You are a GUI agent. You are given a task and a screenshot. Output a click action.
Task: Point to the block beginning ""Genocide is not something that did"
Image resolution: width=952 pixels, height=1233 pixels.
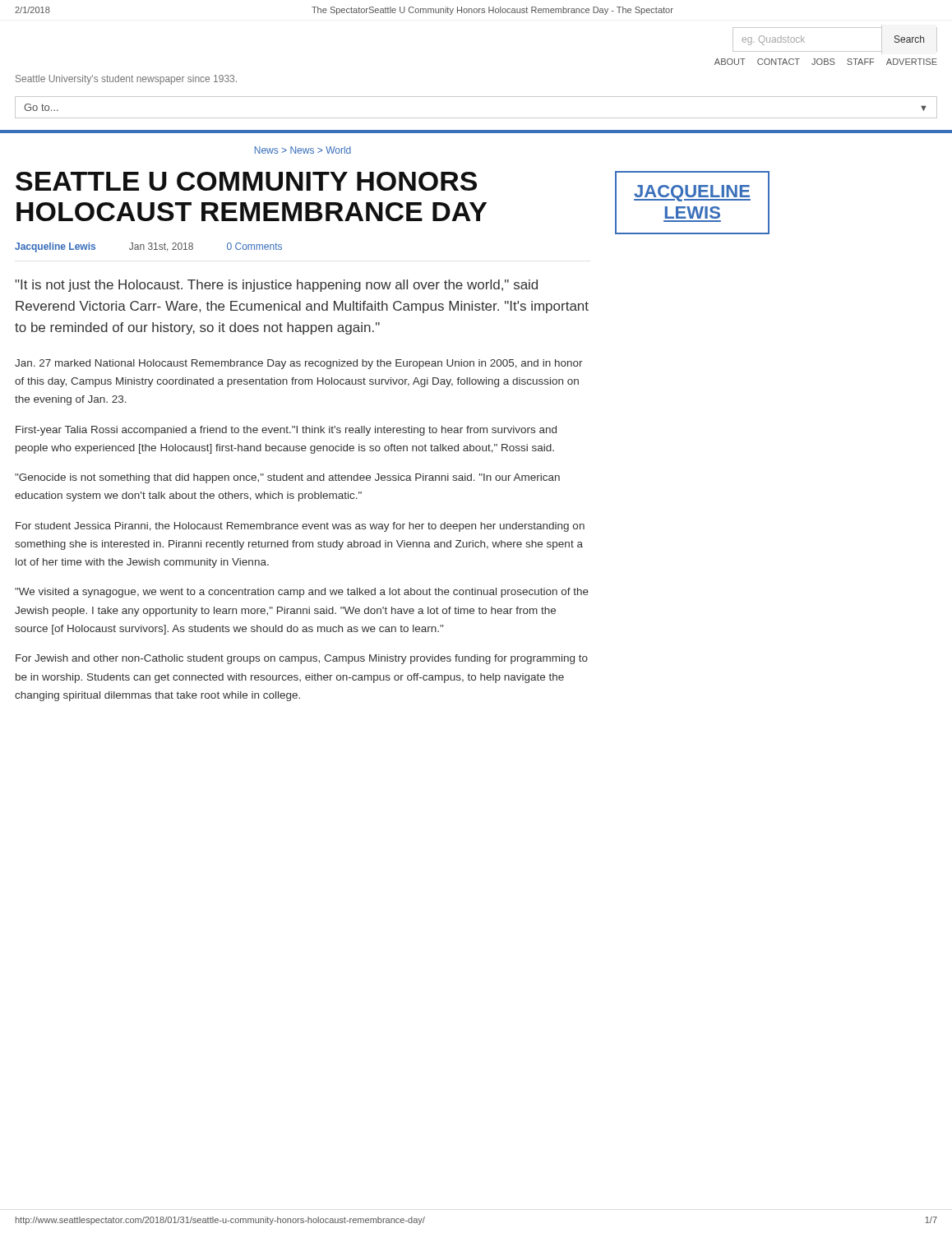point(288,486)
